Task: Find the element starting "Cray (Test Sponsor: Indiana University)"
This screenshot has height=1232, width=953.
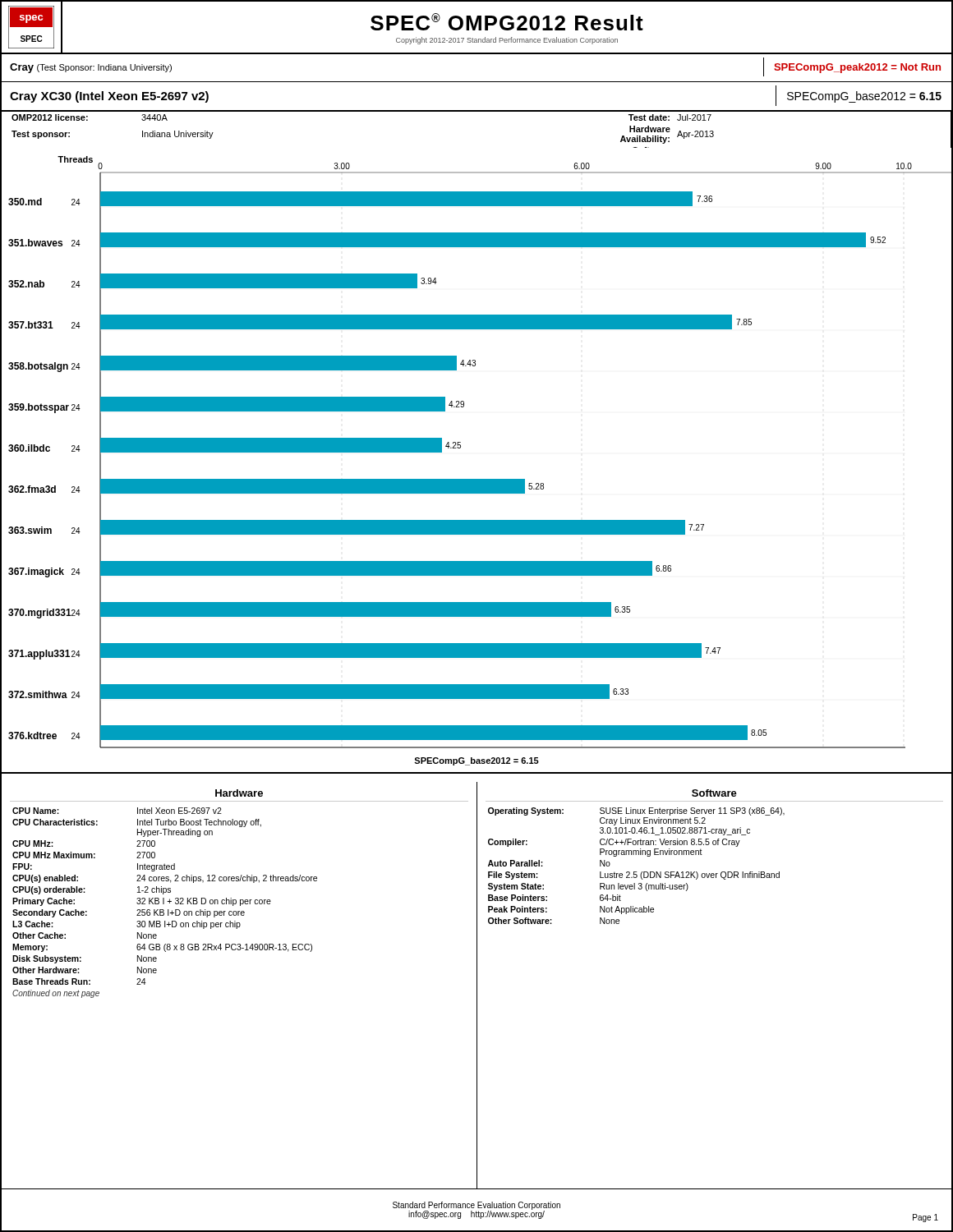Action: tap(91, 67)
